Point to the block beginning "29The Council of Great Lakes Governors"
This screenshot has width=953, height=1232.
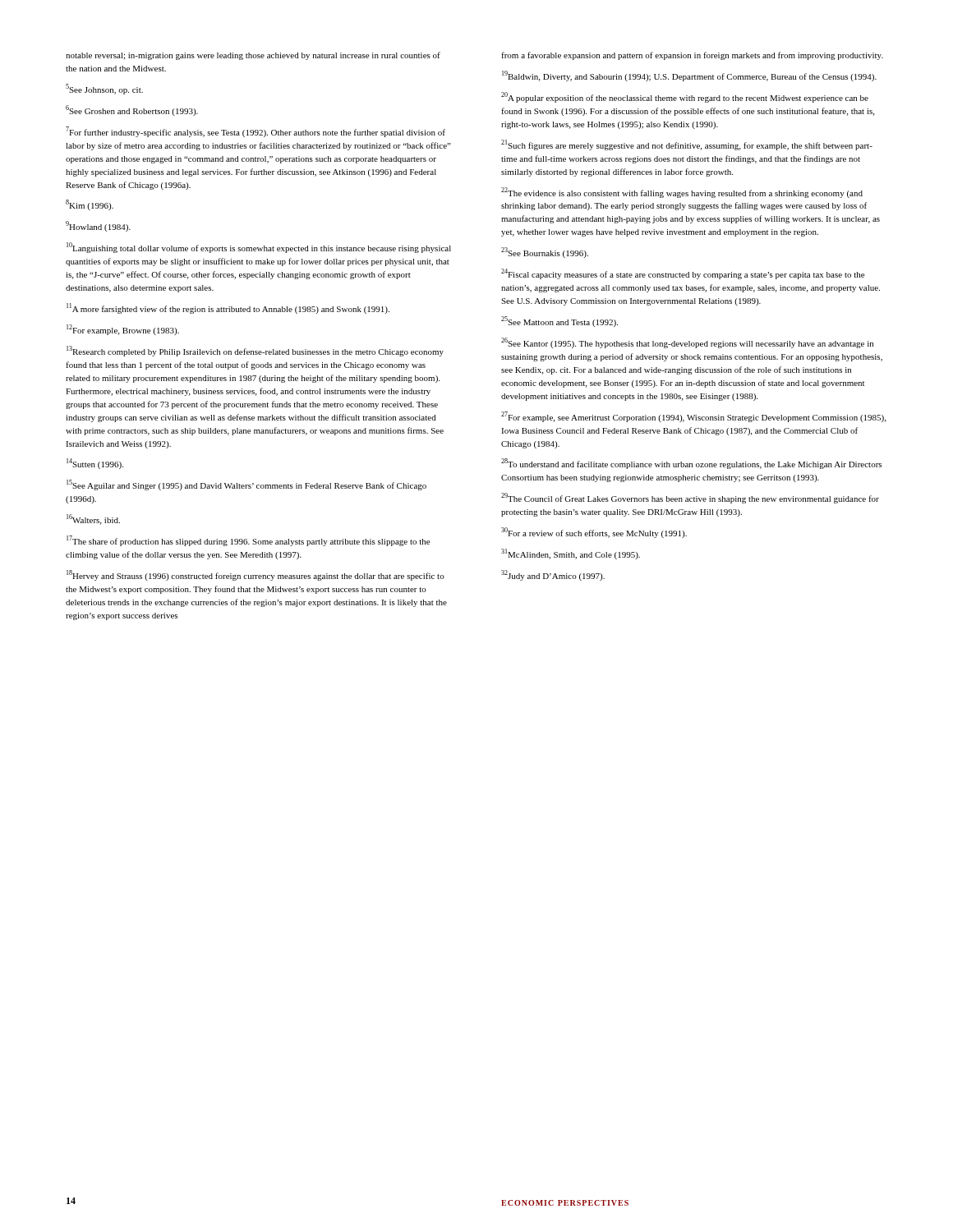[690, 505]
